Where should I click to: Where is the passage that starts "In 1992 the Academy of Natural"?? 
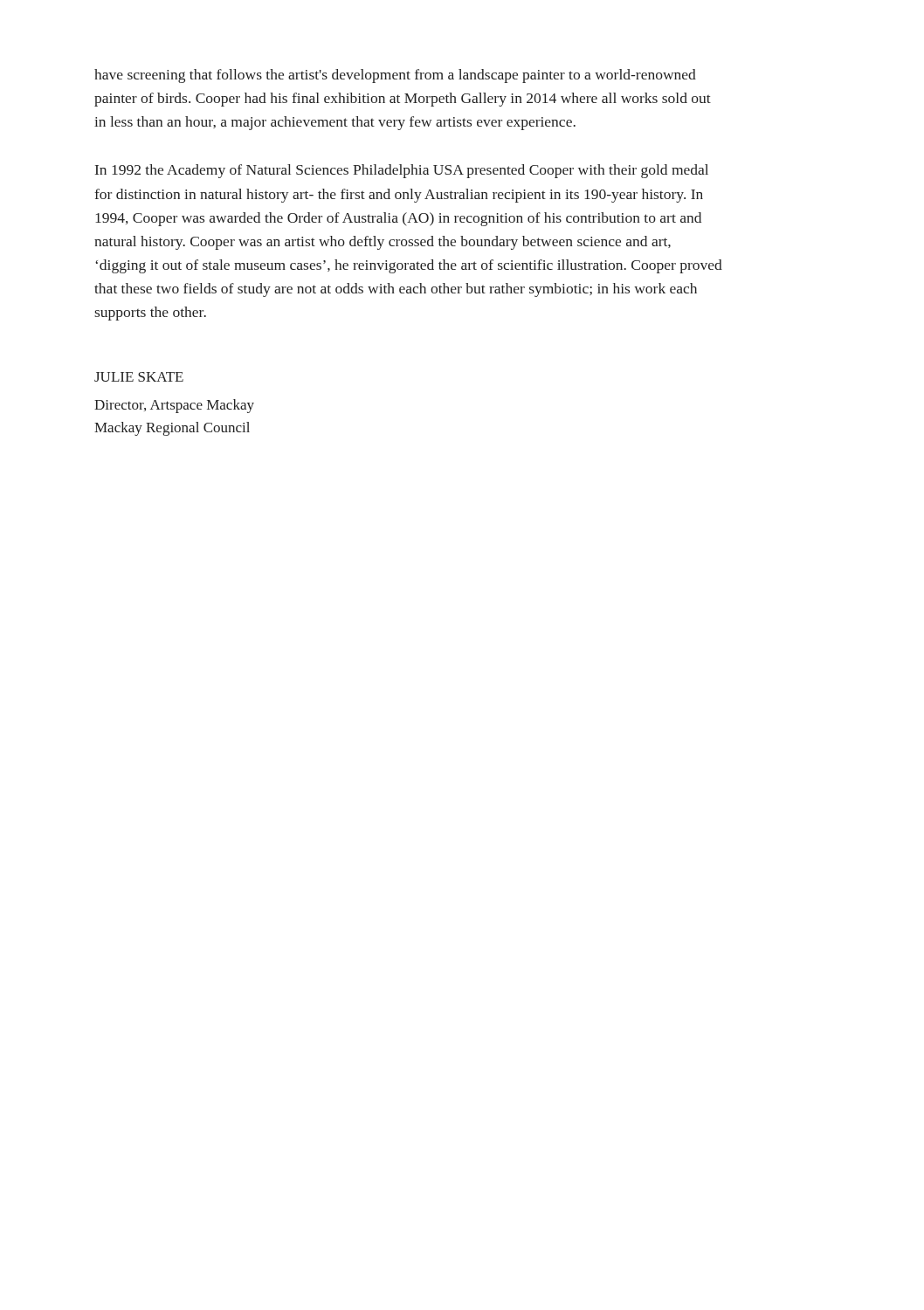coord(408,241)
